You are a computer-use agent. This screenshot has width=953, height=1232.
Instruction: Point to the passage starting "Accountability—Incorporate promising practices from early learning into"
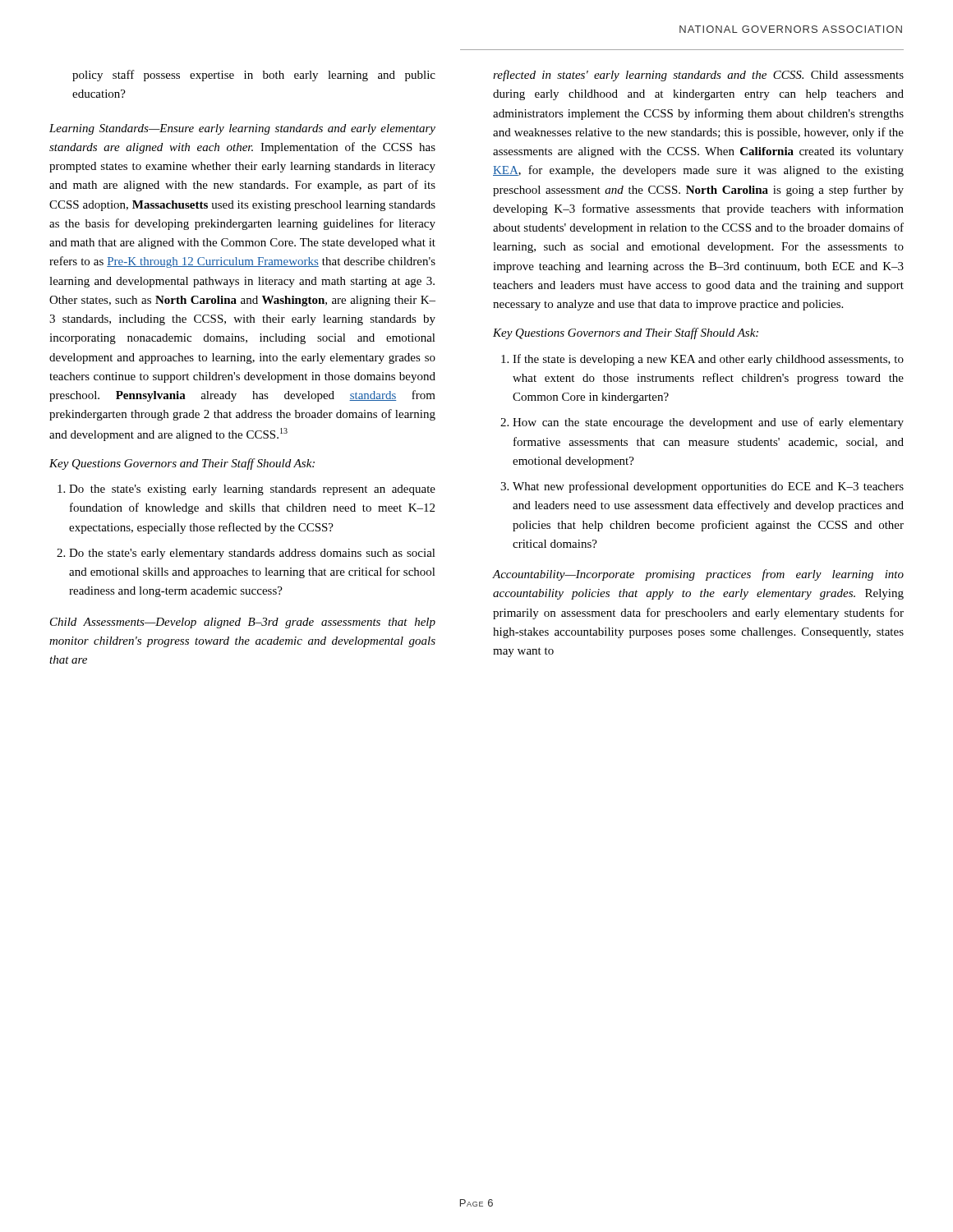(x=698, y=613)
